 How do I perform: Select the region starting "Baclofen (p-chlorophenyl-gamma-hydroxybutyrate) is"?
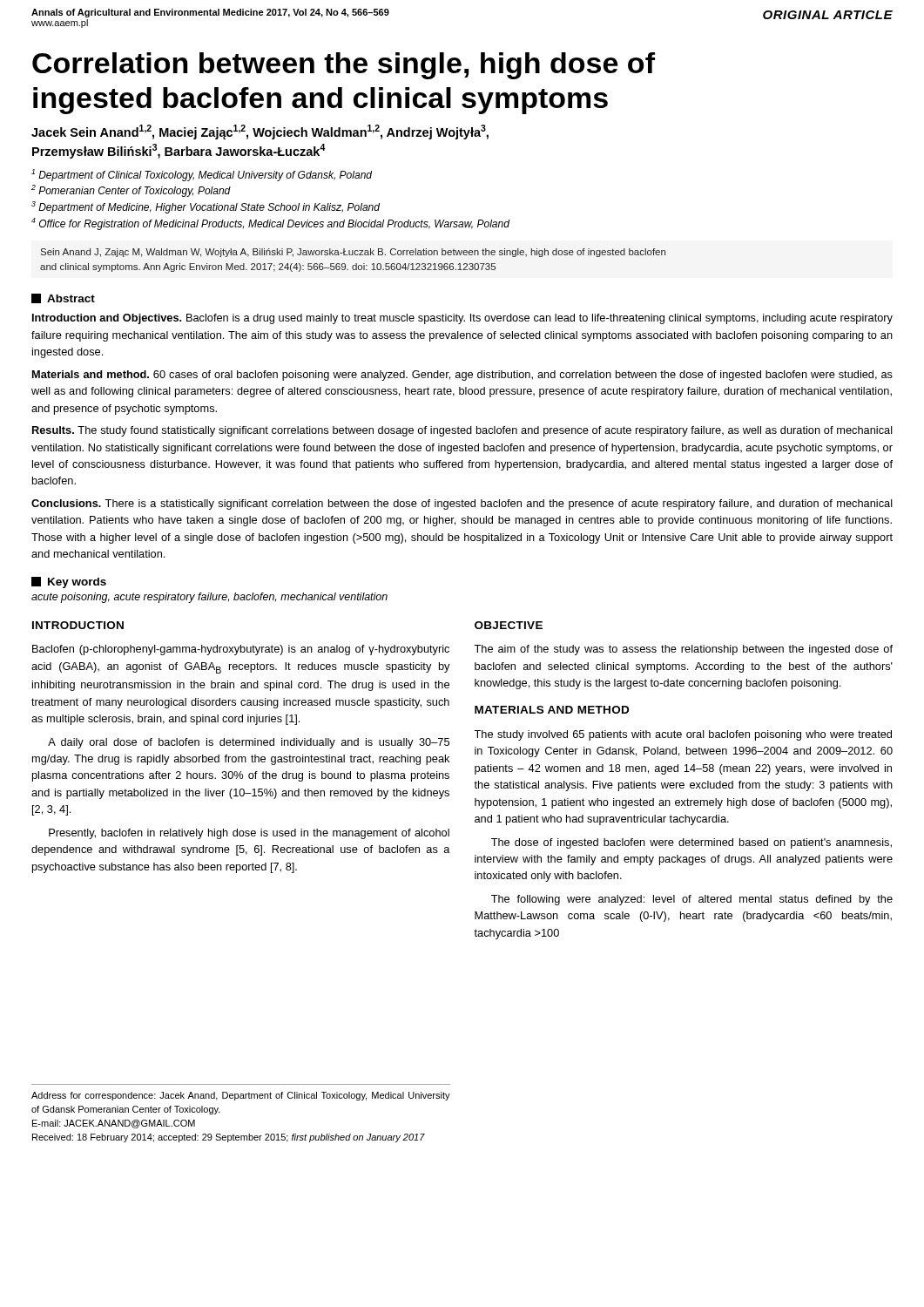pos(241,758)
